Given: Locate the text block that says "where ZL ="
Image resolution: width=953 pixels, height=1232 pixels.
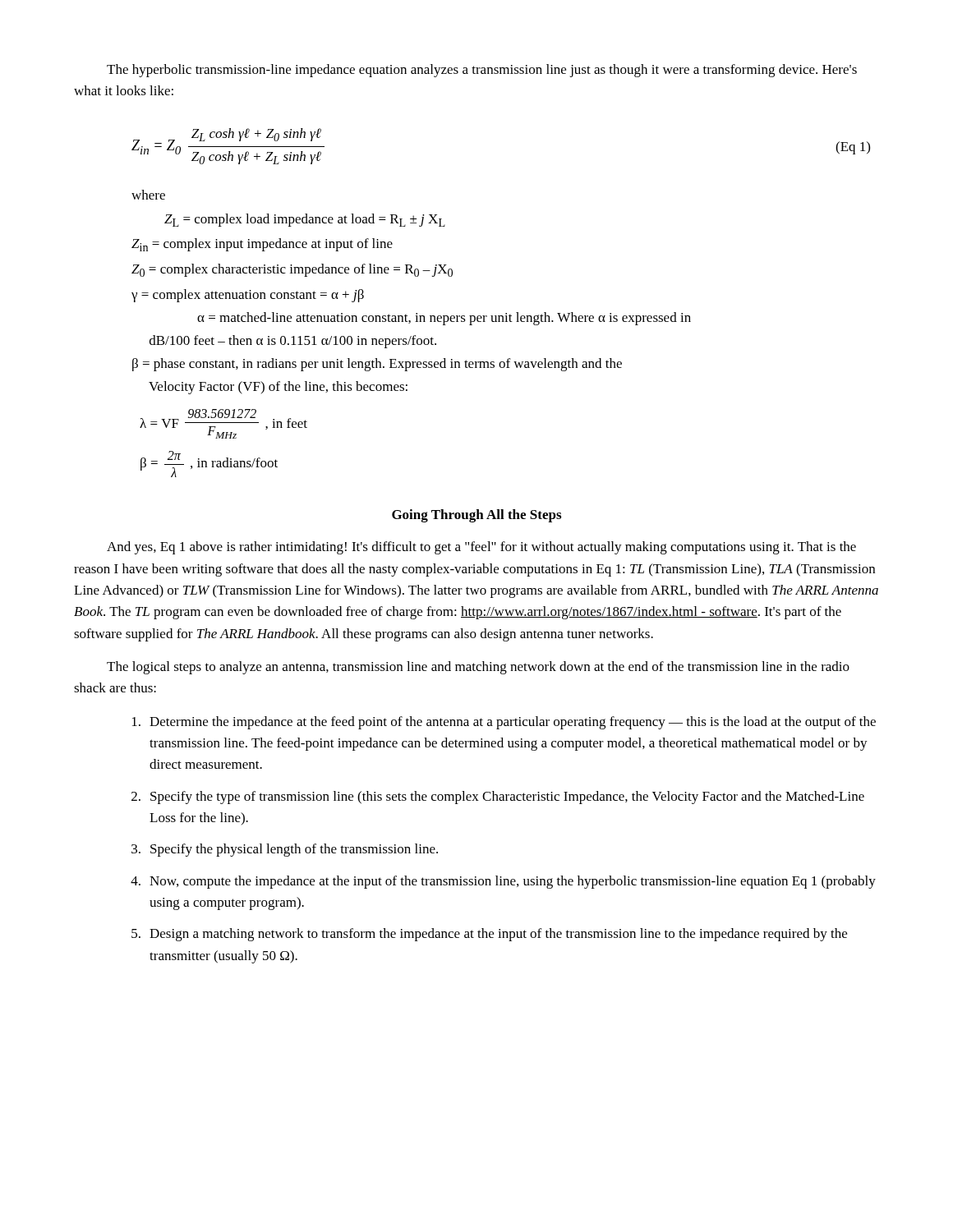Looking at the screenshot, I should pyautogui.click(x=148, y=195).
